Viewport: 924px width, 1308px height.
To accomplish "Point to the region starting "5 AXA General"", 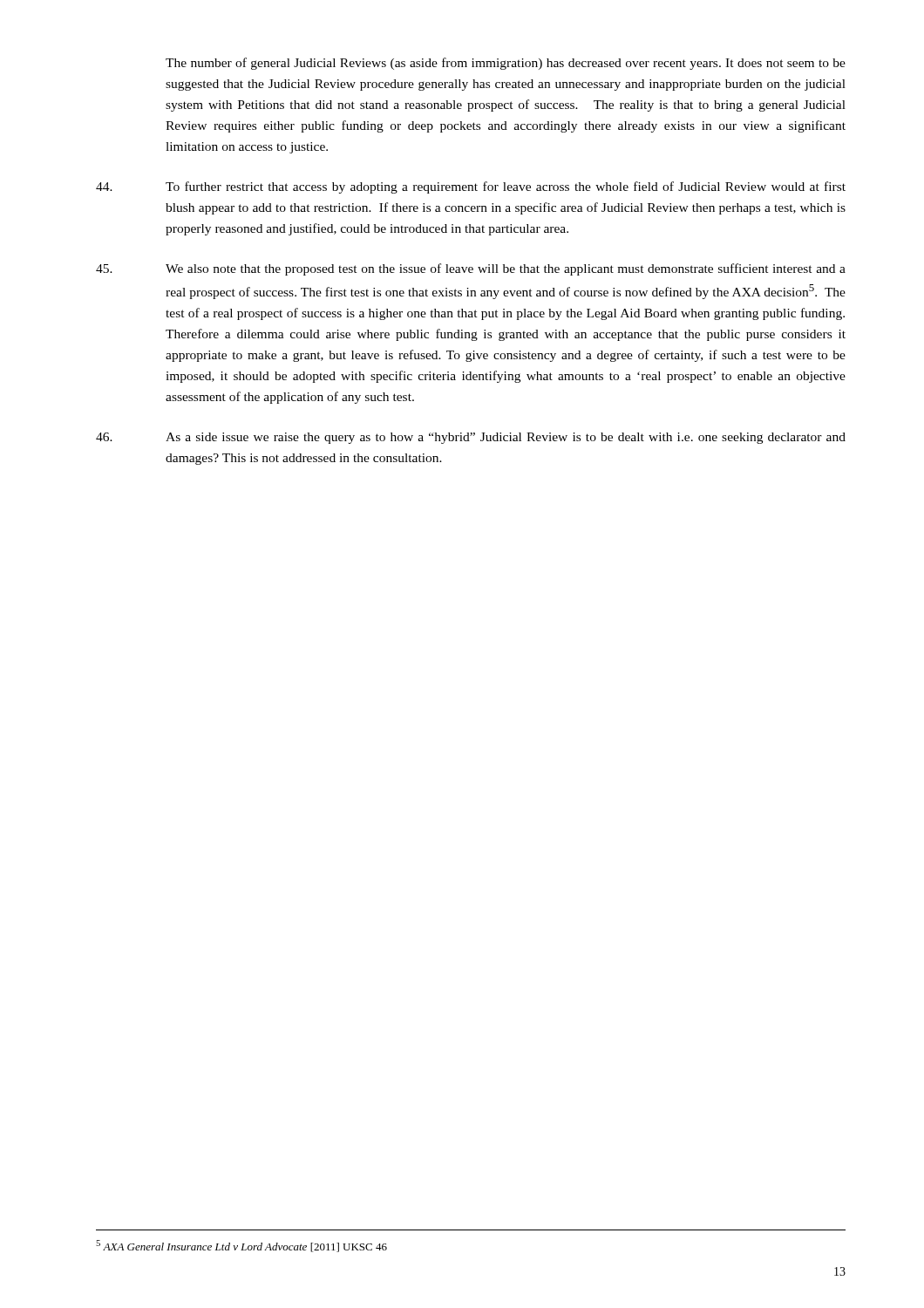I will pos(241,1245).
